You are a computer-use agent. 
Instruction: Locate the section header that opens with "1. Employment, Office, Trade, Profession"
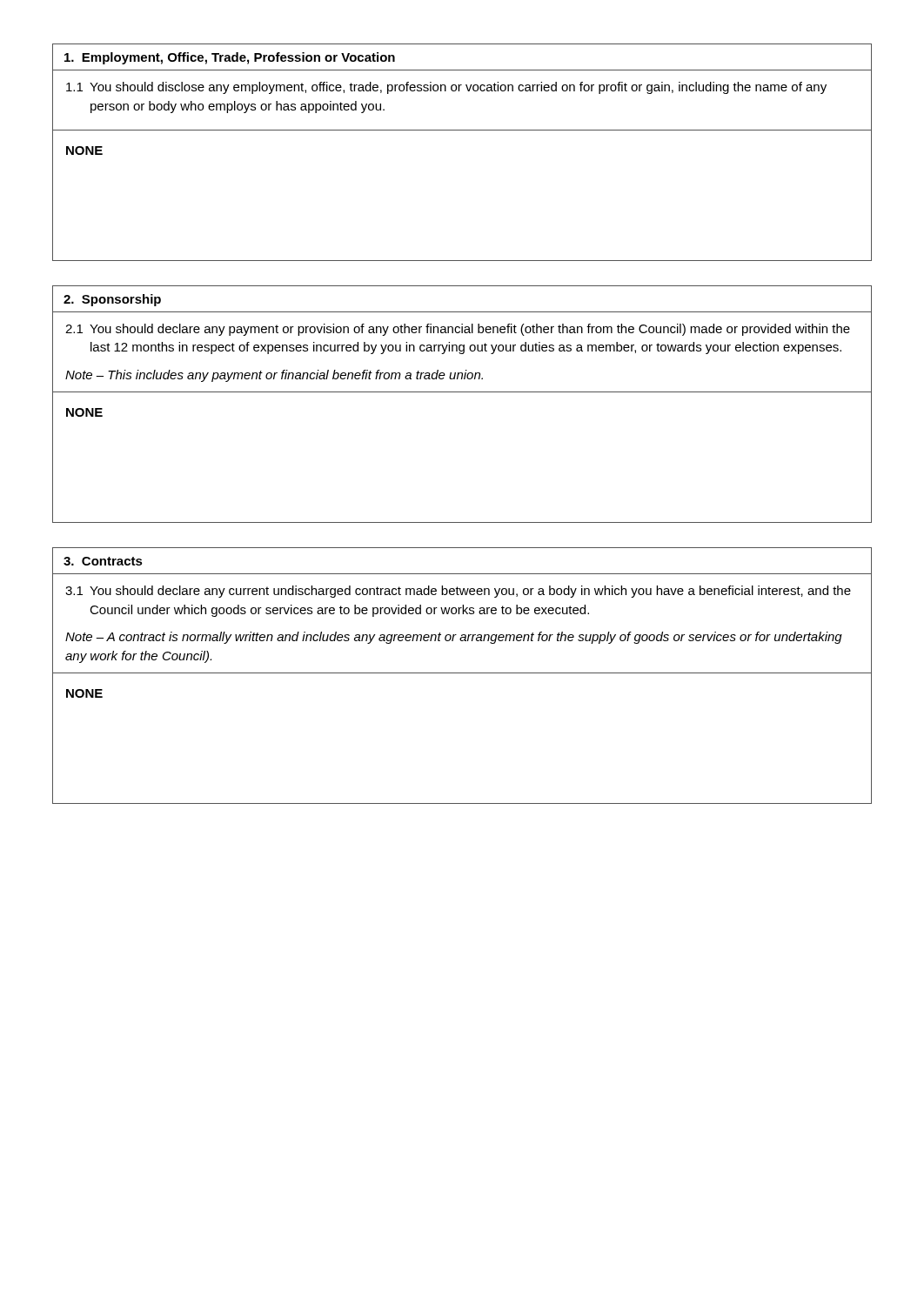229,57
